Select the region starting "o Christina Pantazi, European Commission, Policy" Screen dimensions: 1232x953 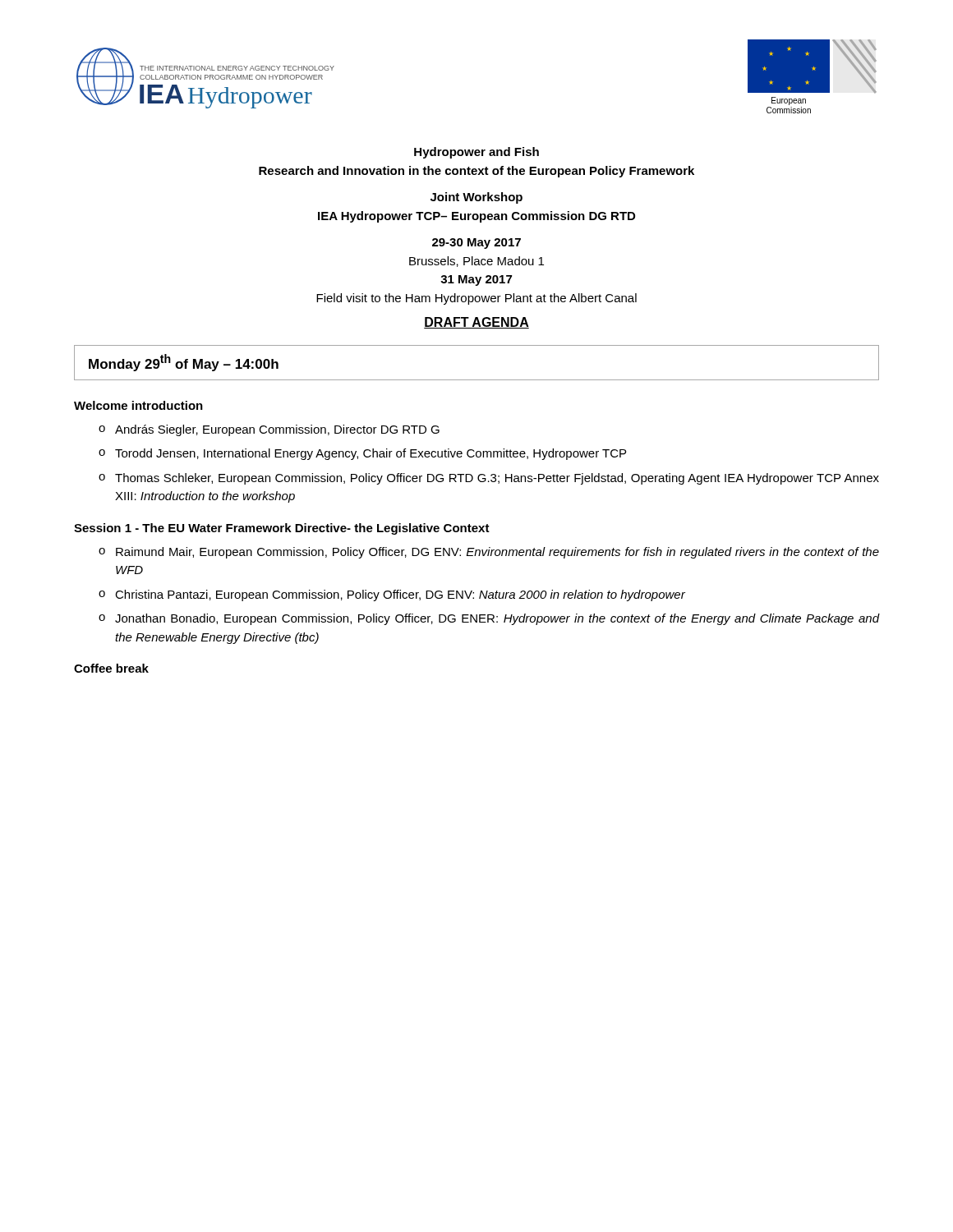489,595
